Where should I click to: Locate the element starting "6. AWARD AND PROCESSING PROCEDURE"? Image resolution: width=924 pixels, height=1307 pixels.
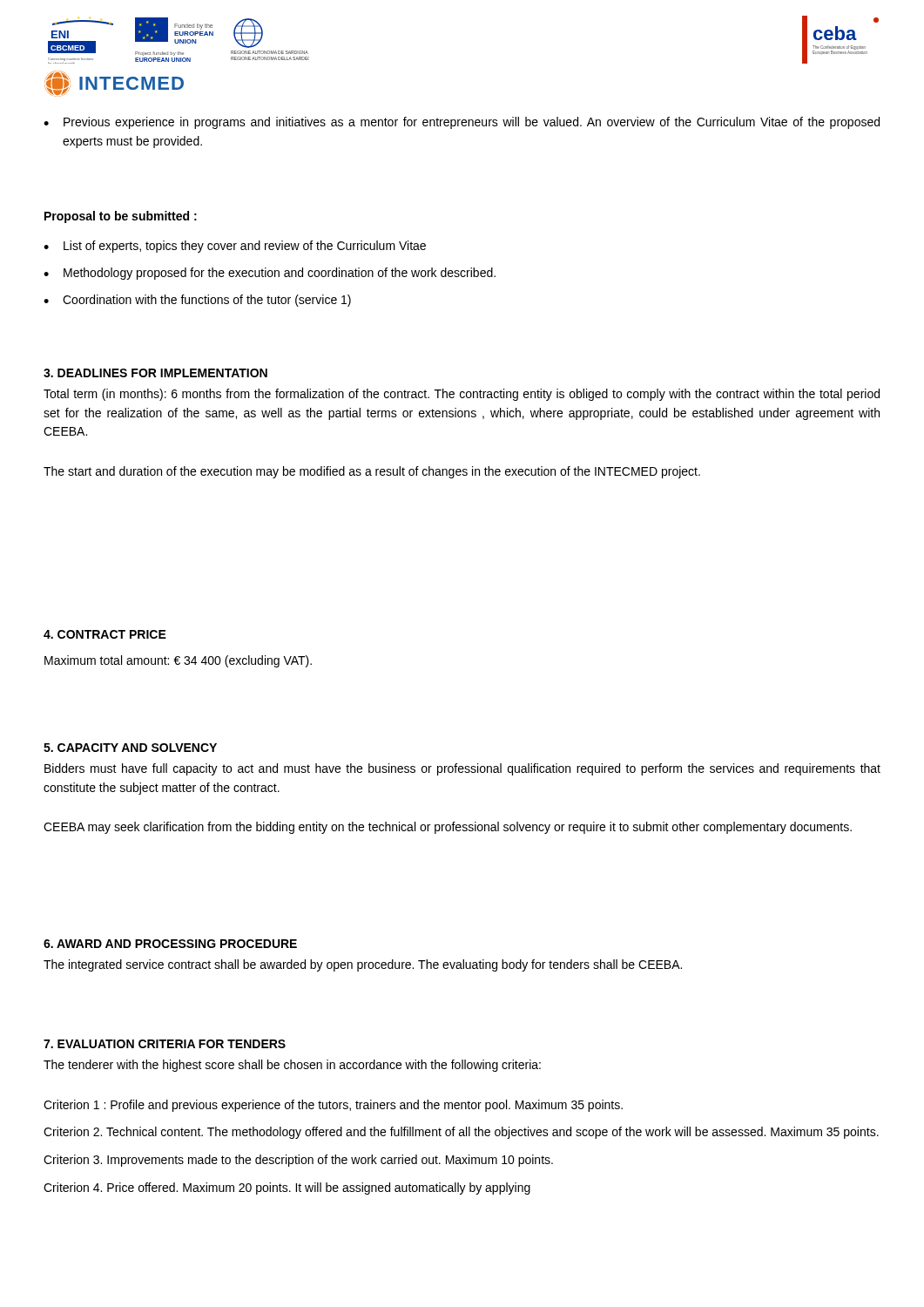tap(170, 944)
